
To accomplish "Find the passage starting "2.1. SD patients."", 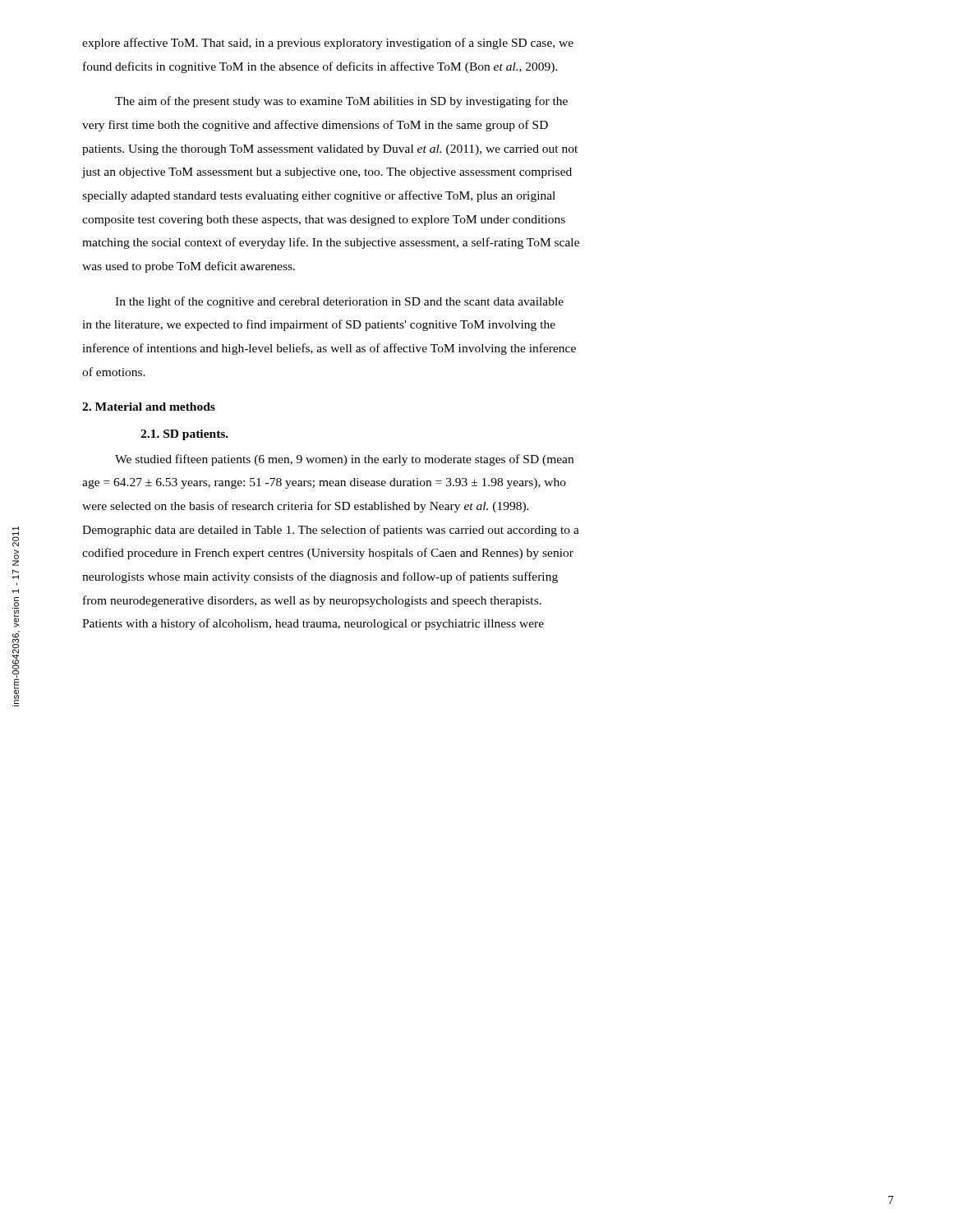I will [x=172, y=433].
